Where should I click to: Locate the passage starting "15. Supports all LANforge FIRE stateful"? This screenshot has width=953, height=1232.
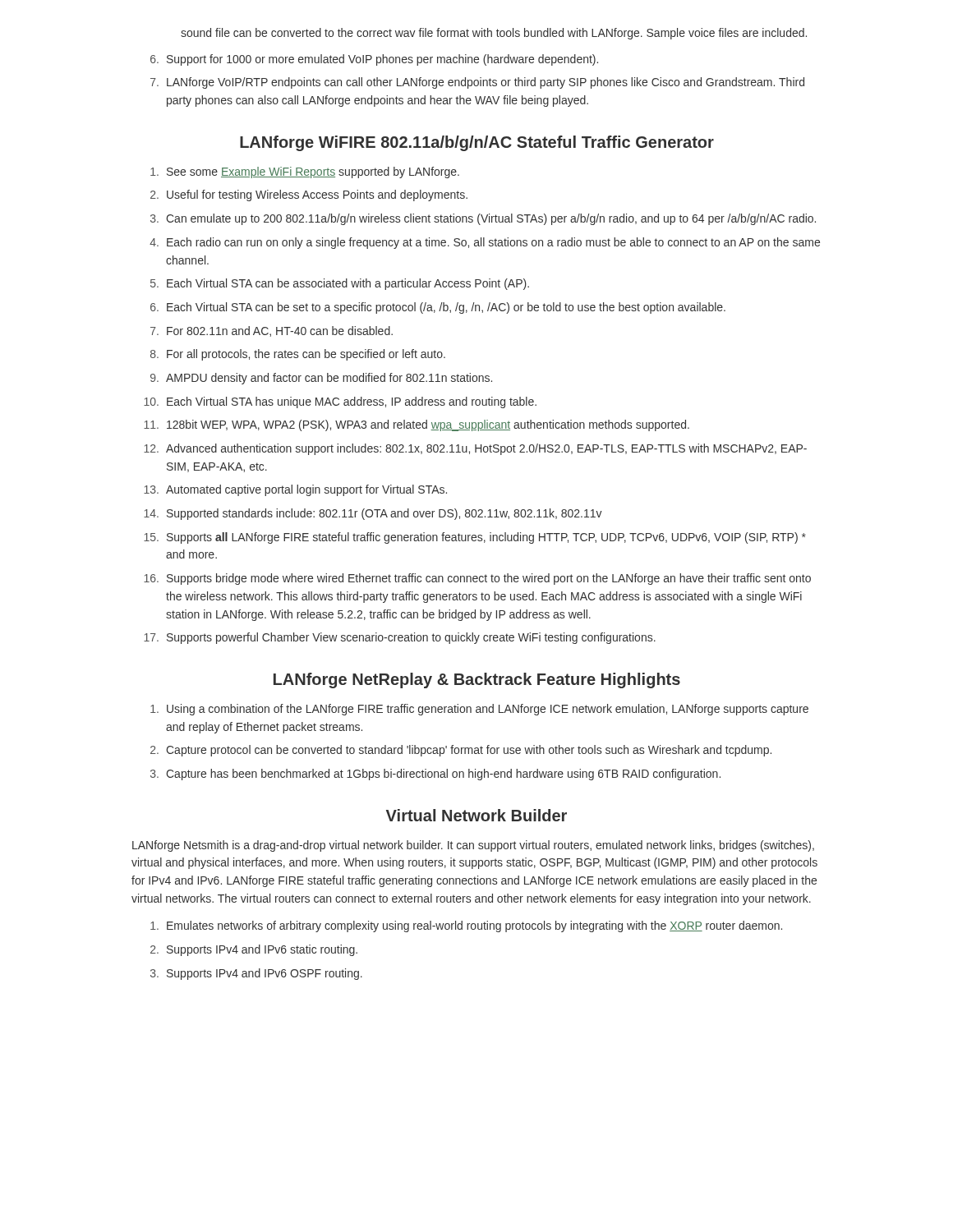pyautogui.click(x=476, y=547)
